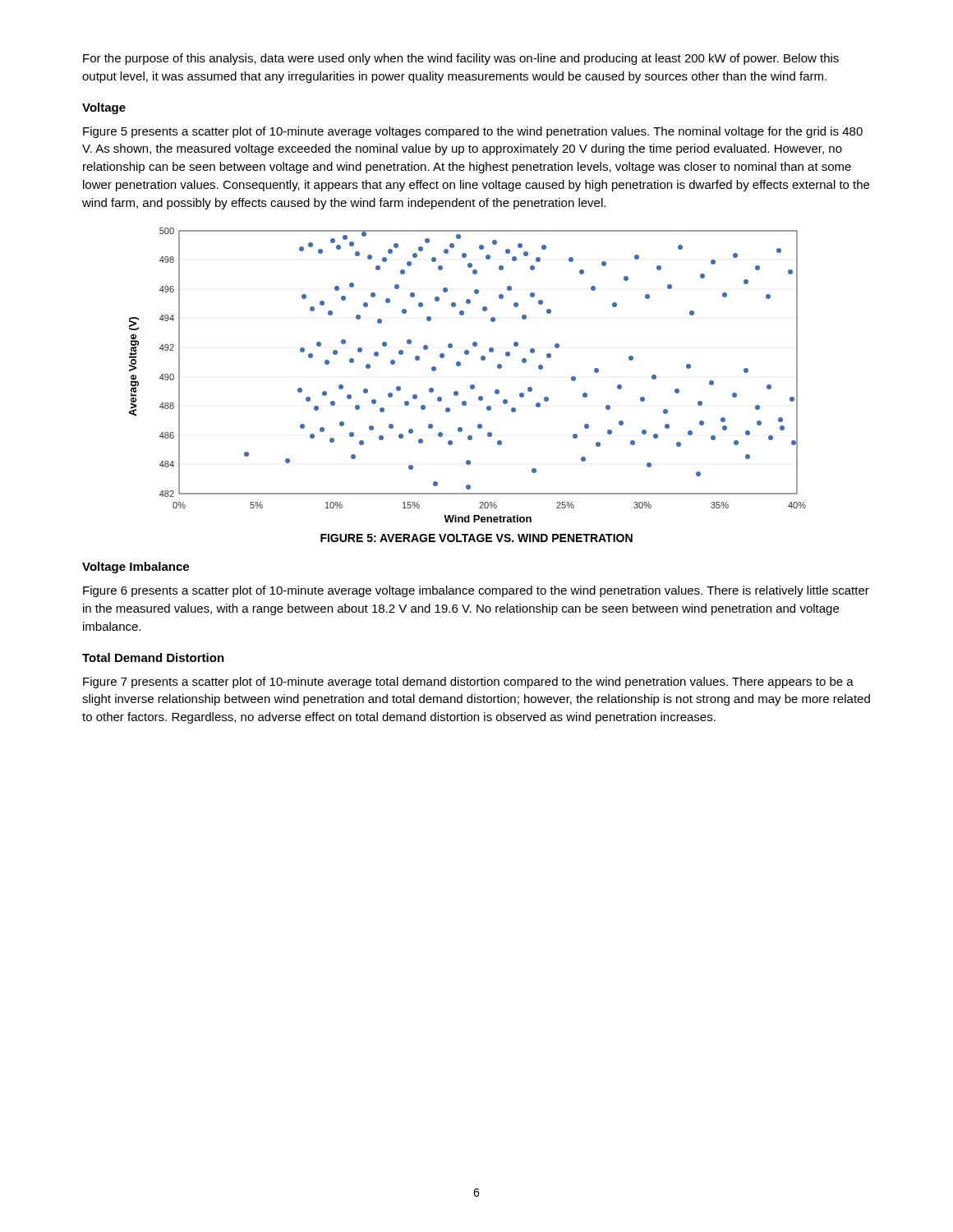Find the text block that says "Figure 7 presents a scatter plot"
Image resolution: width=953 pixels, height=1232 pixels.
476,699
